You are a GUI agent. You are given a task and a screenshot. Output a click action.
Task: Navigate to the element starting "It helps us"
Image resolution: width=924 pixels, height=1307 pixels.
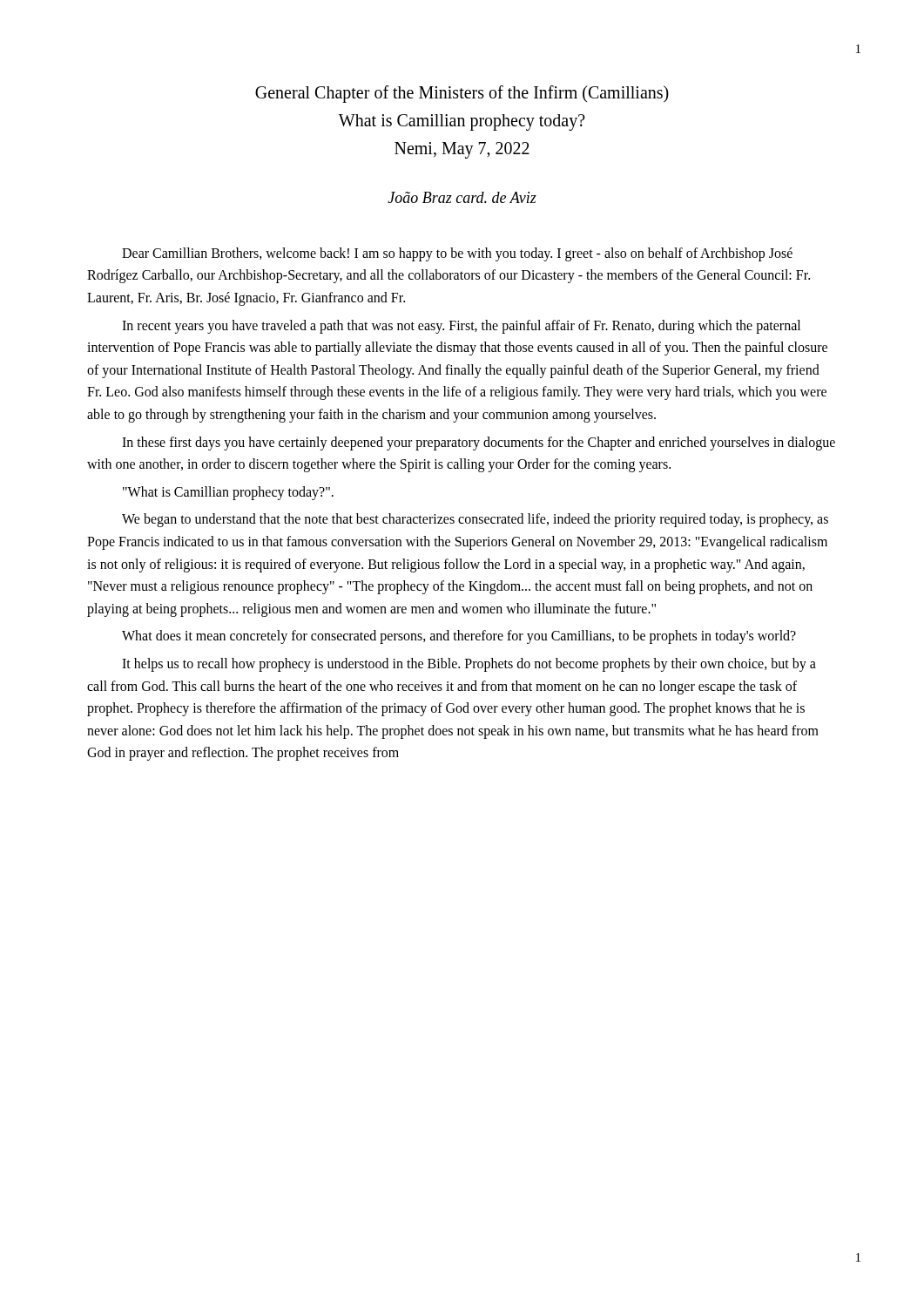(x=453, y=708)
